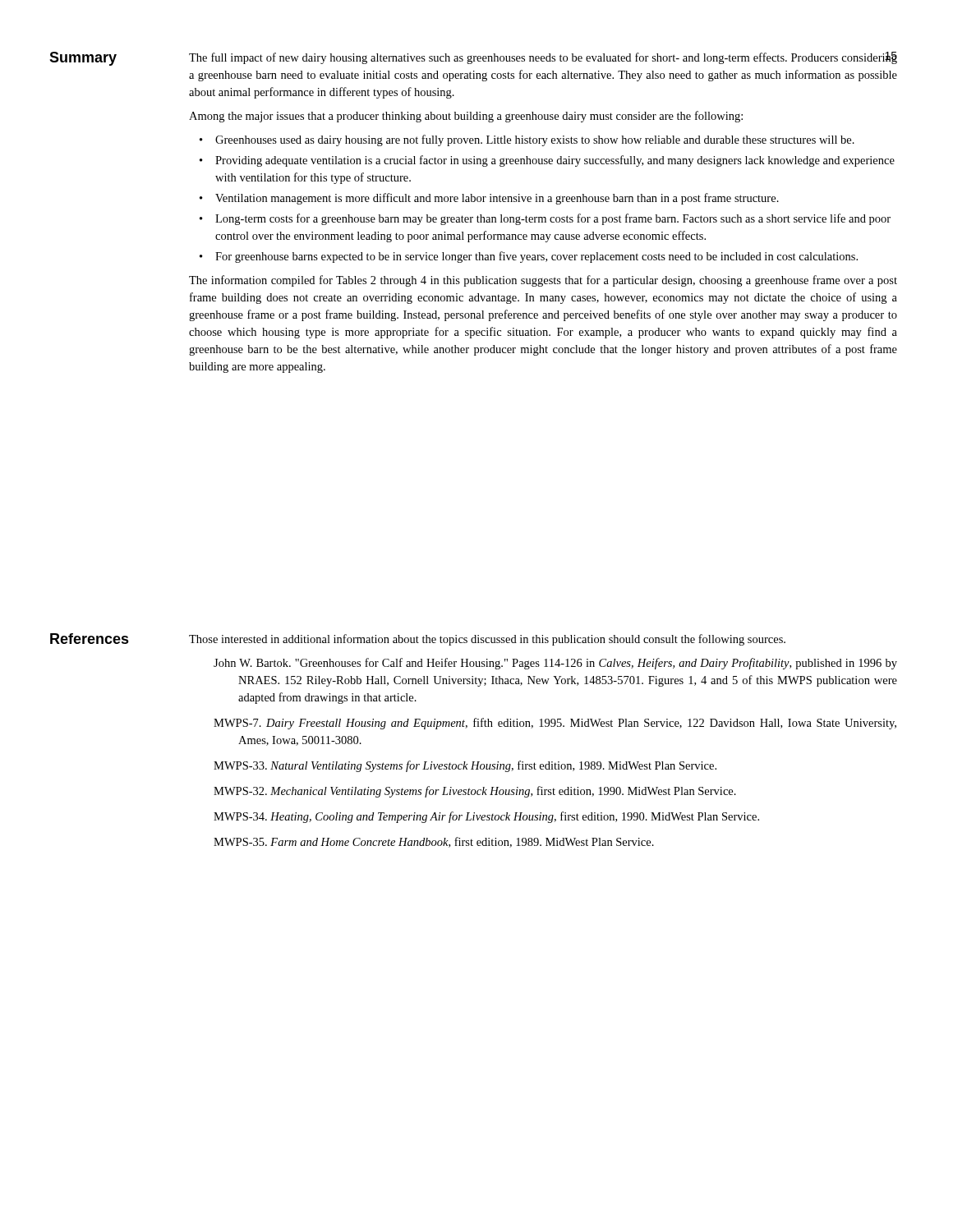Where is the passage that starts "MWPS-34. Heating, Cooling and Tempering Air for"?
Viewport: 953px width, 1232px height.
coord(487,817)
